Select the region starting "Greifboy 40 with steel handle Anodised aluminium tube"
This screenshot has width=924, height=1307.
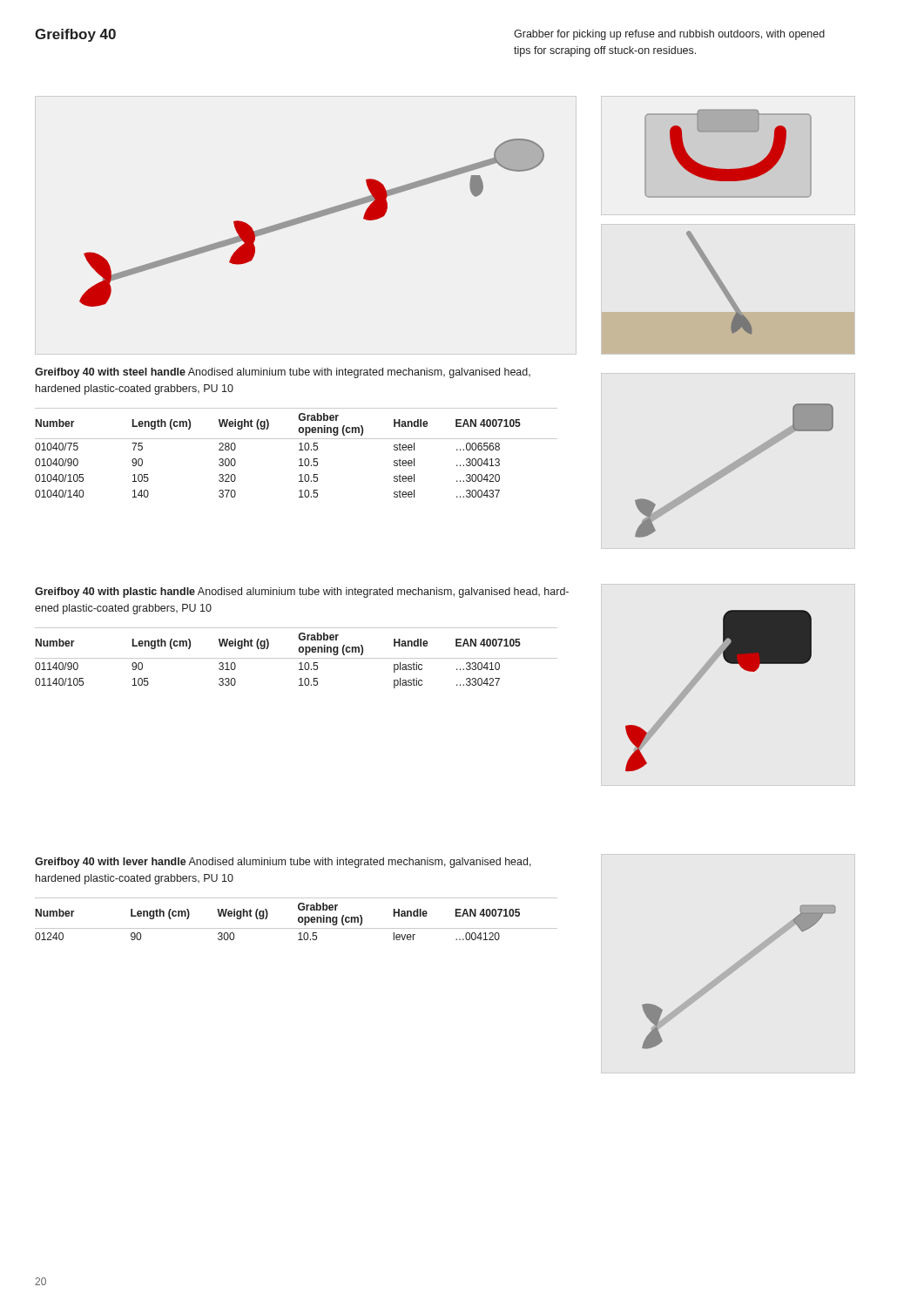[283, 380]
